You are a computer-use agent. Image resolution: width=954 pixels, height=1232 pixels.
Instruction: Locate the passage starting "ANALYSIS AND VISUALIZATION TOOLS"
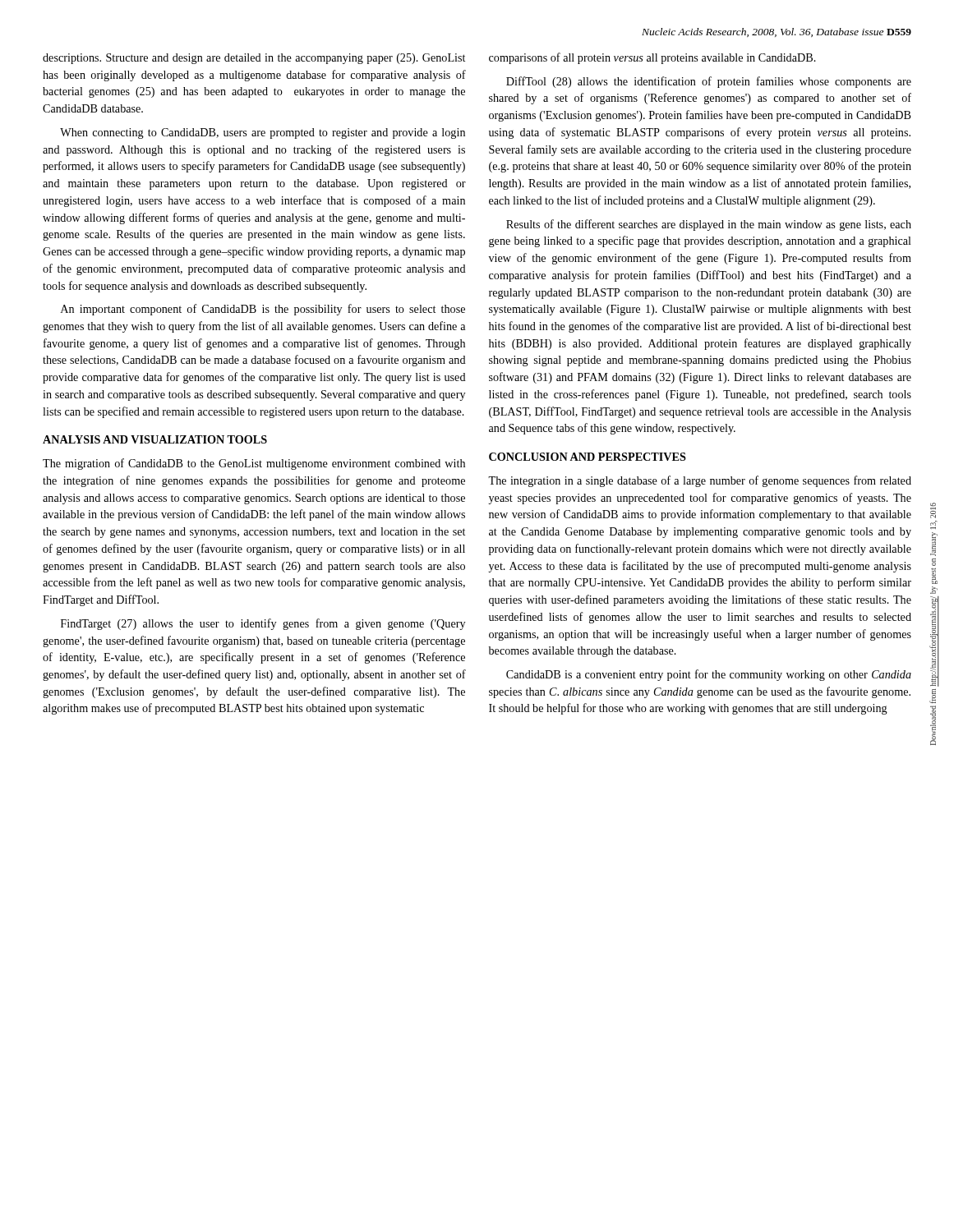tap(155, 440)
